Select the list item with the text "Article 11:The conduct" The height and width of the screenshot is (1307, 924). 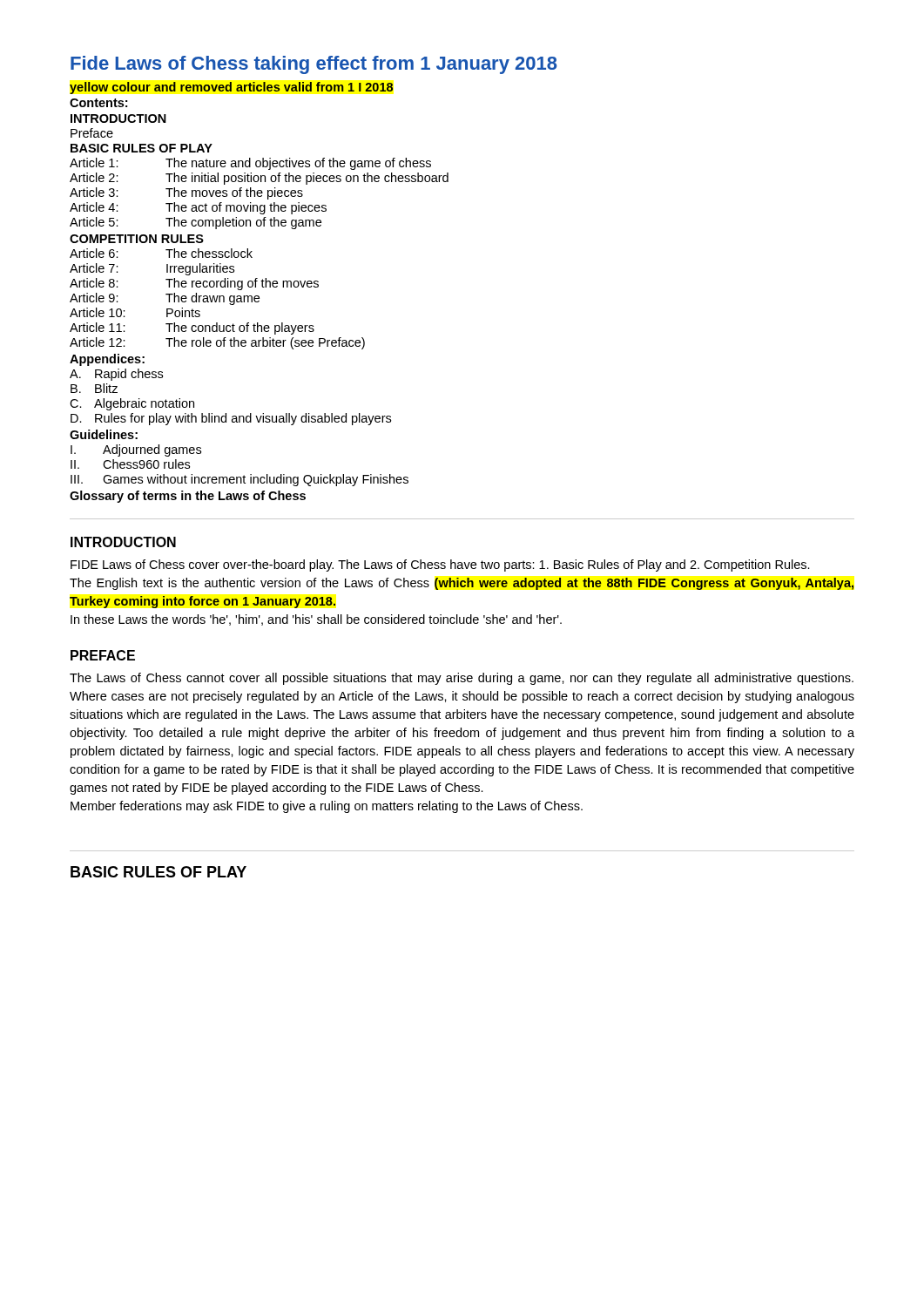tap(192, 328)
